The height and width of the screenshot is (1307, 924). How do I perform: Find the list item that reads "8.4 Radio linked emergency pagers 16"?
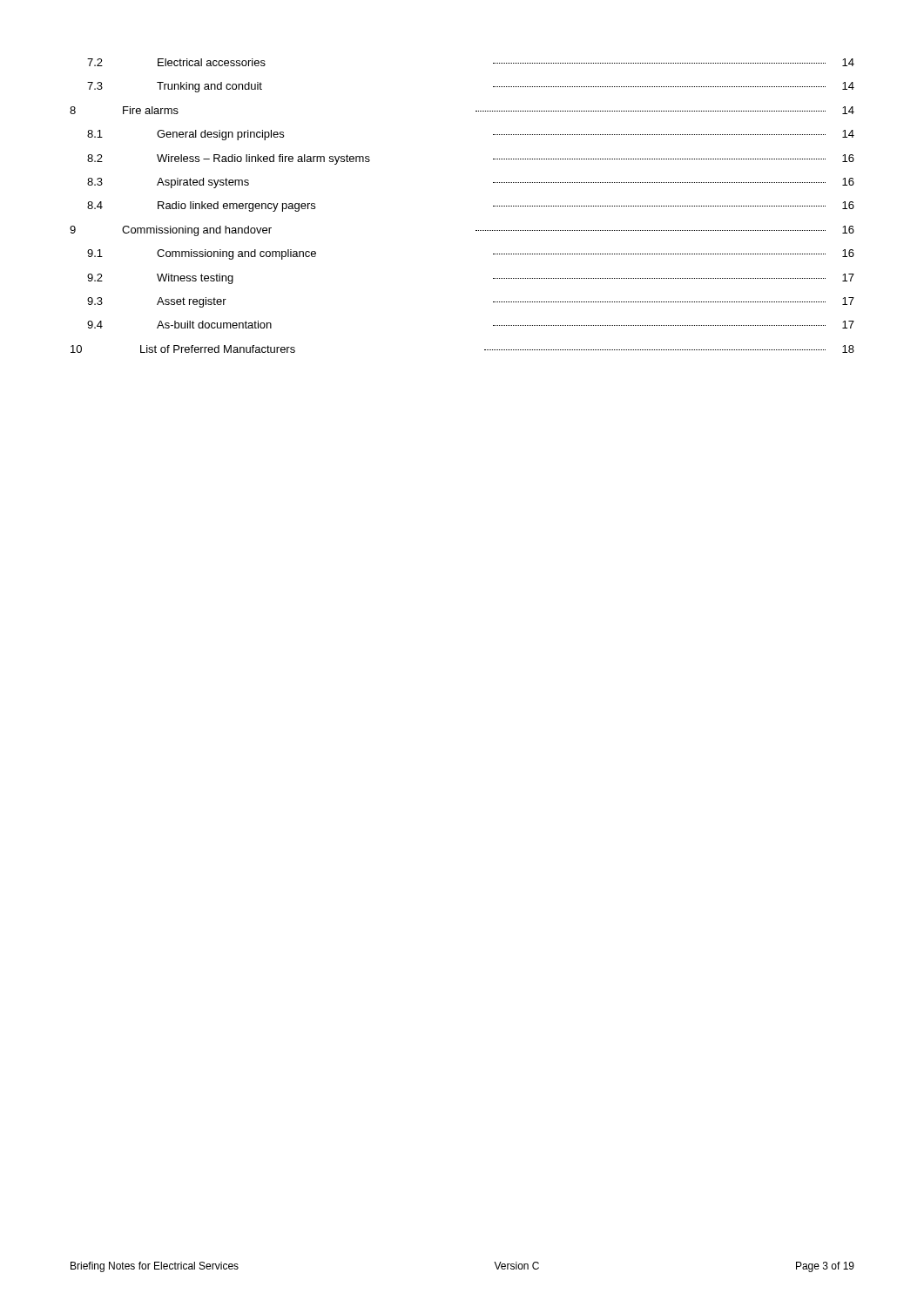tap(89, 206)
